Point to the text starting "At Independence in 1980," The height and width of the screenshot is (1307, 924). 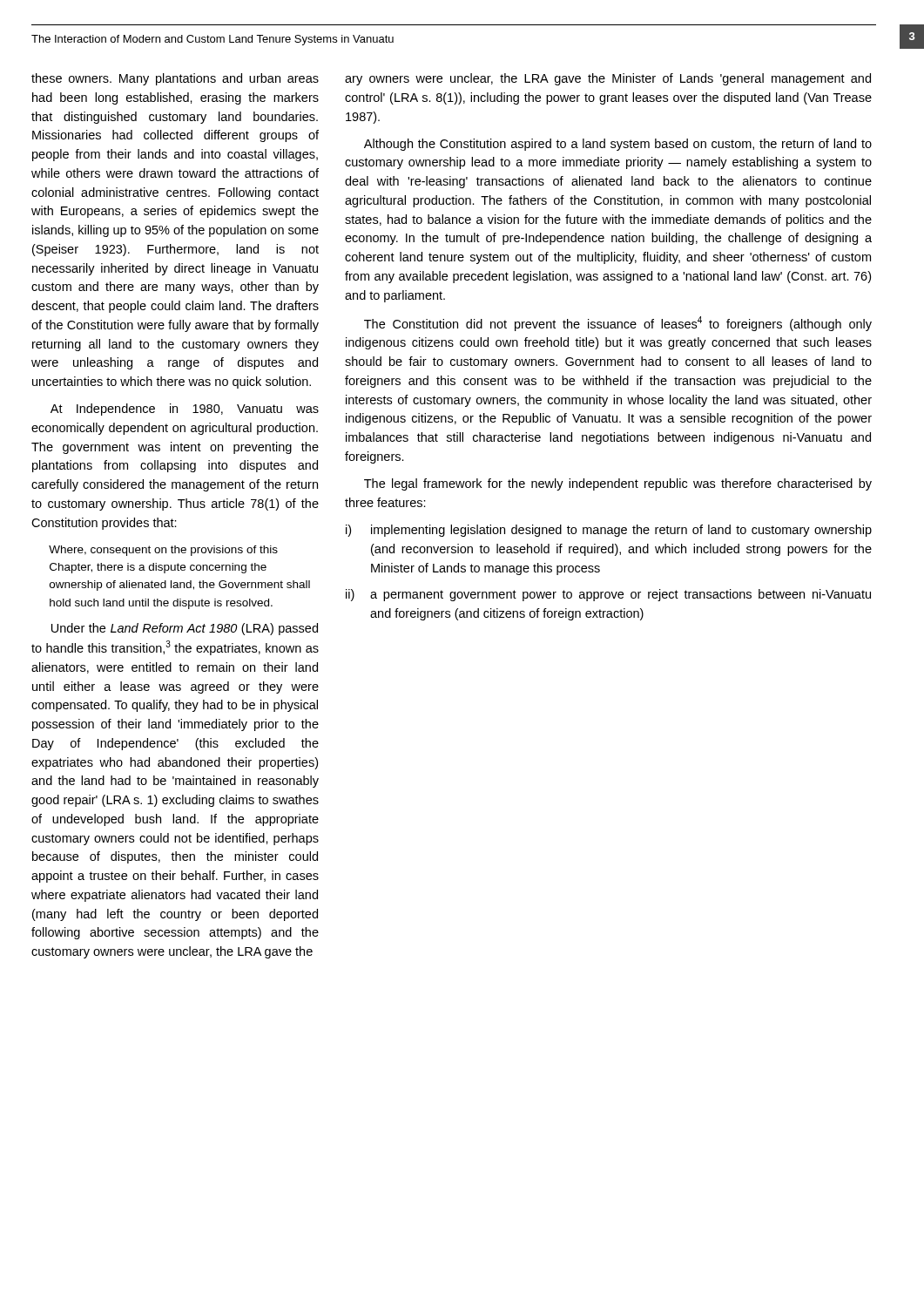click(x=175, y=466)
